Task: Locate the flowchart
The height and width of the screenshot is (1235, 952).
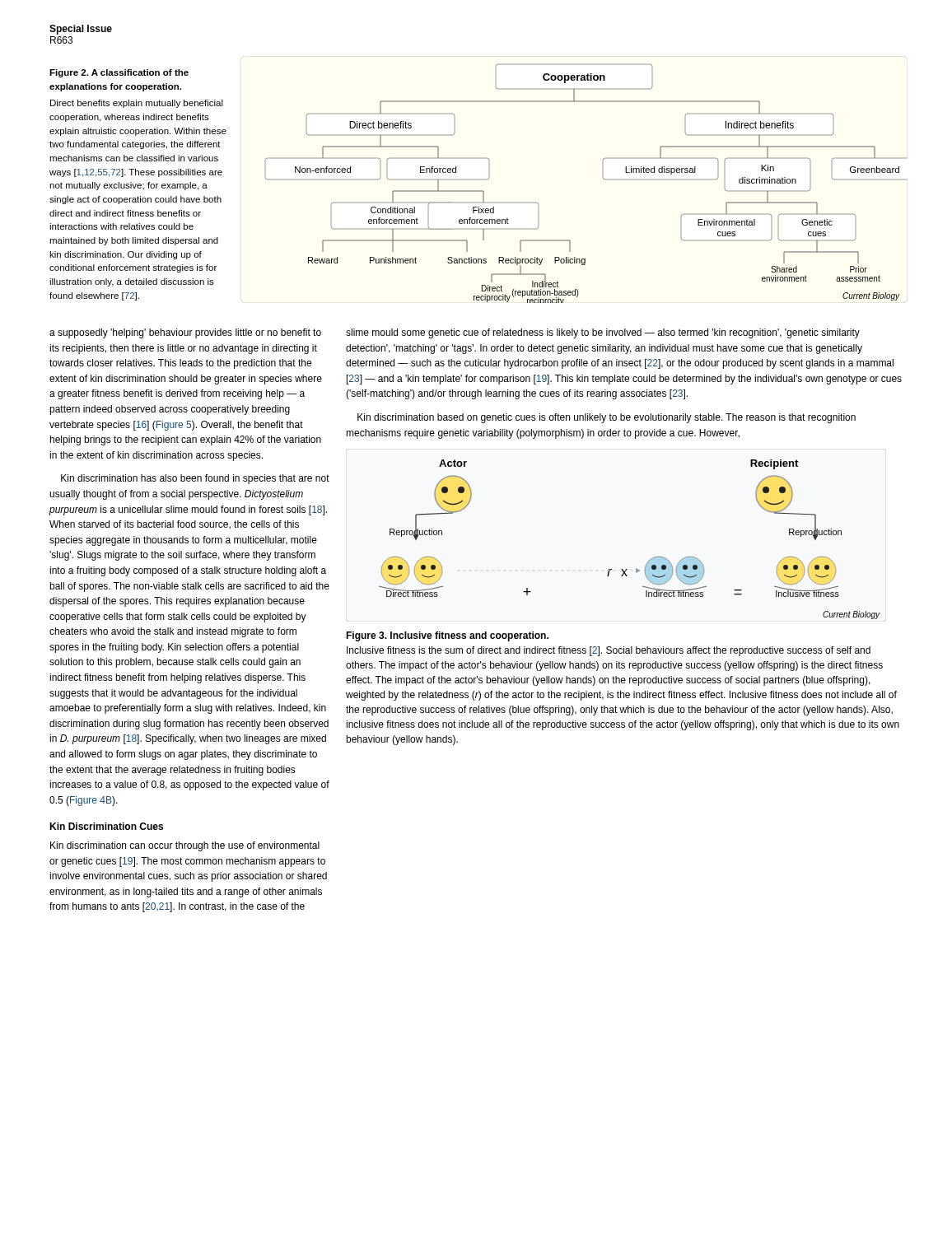Action: pos(574,179)
